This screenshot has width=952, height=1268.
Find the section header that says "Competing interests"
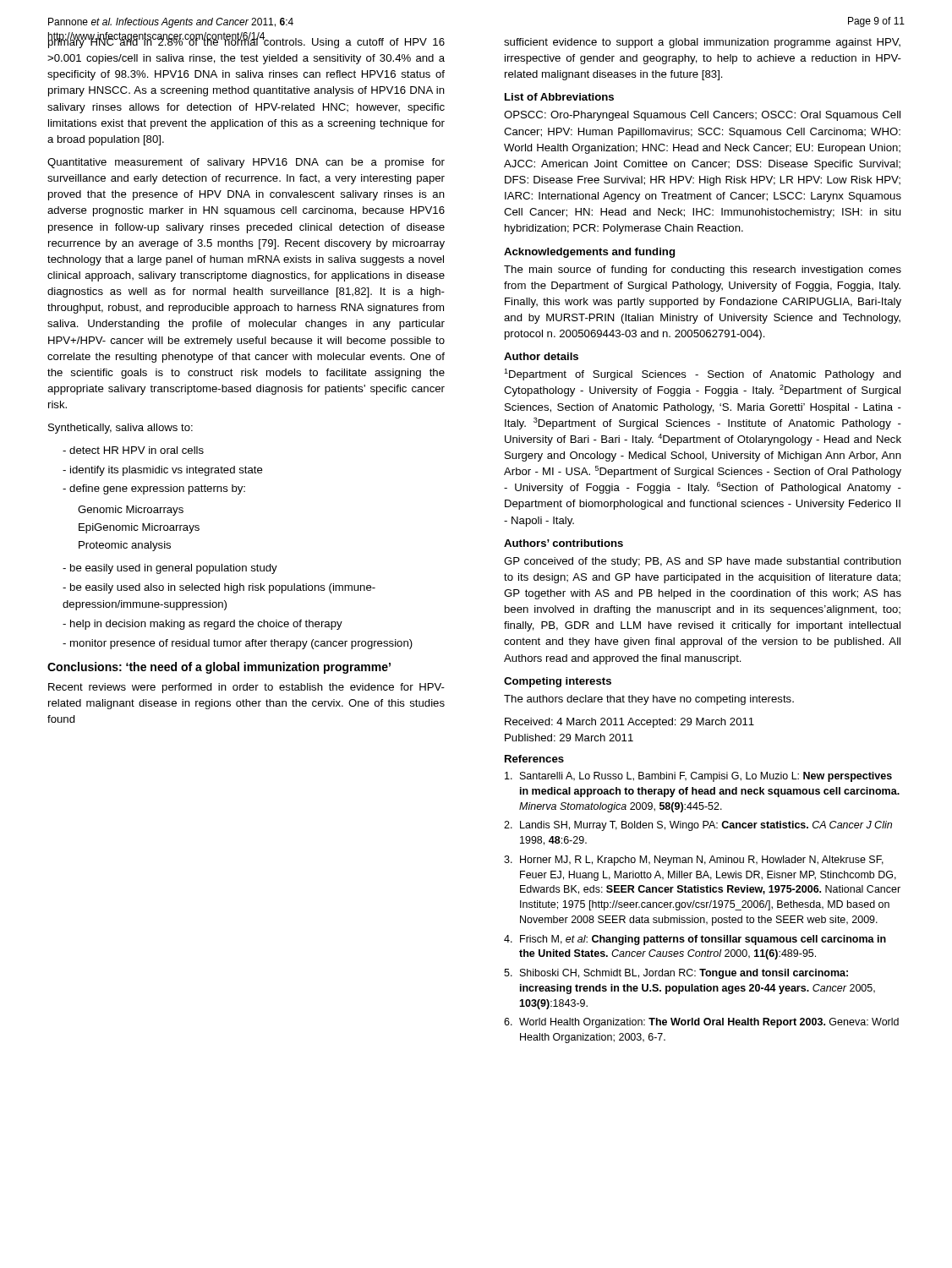[x=558, y=681]
